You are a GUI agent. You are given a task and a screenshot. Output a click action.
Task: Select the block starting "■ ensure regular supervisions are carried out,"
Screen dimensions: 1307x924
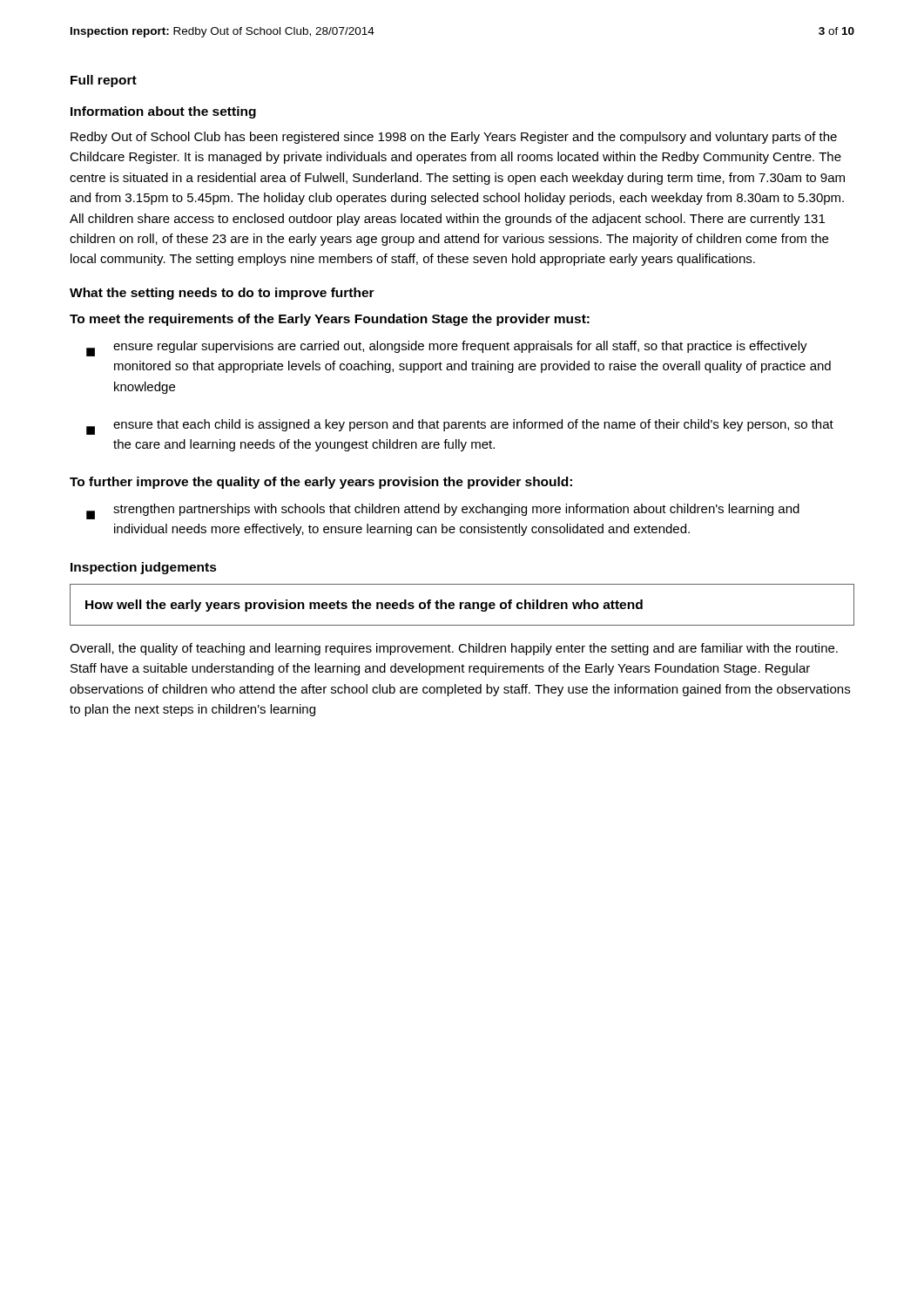point(470,366)
